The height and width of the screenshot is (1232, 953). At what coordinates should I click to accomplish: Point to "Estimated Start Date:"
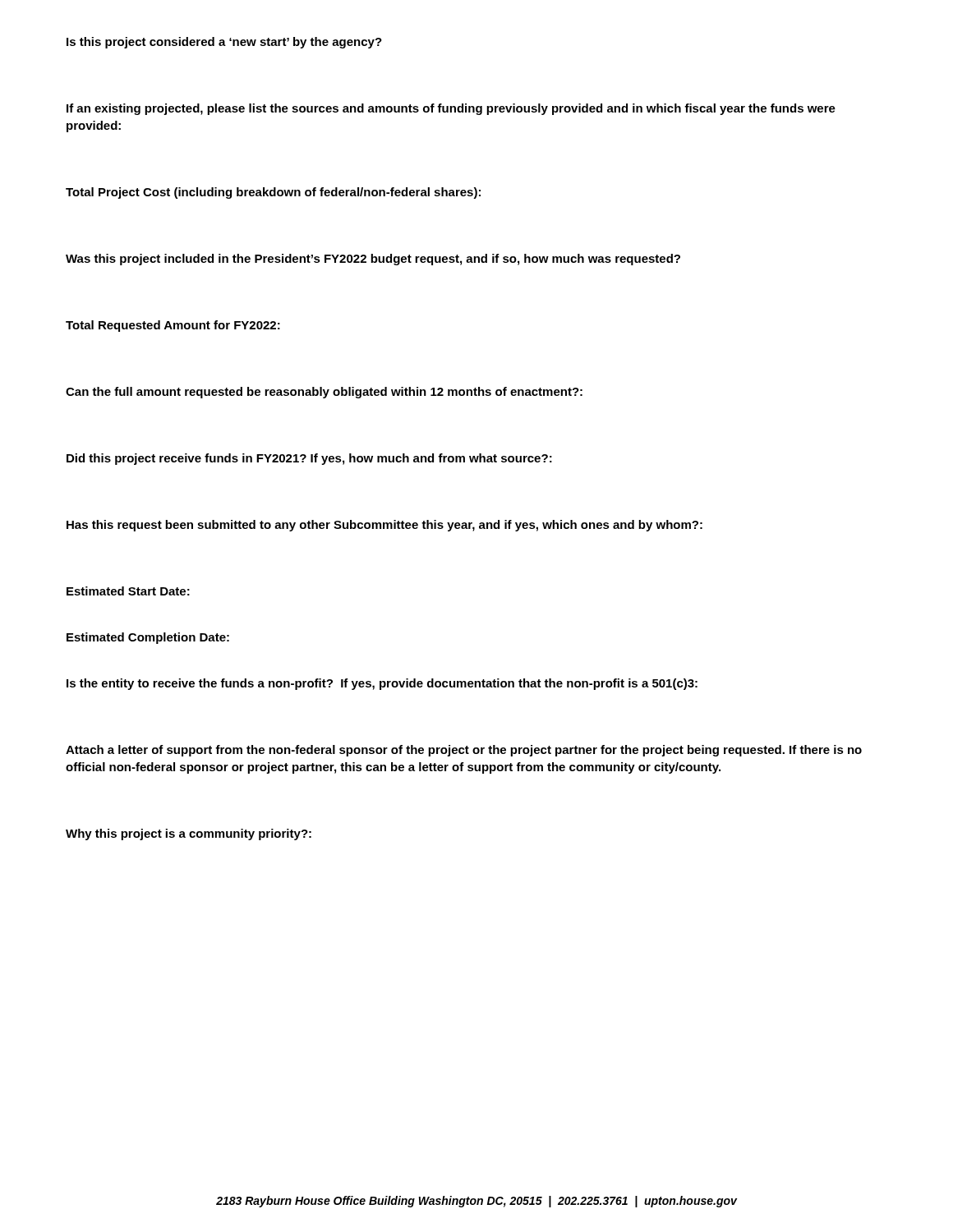tap(128, 591)
